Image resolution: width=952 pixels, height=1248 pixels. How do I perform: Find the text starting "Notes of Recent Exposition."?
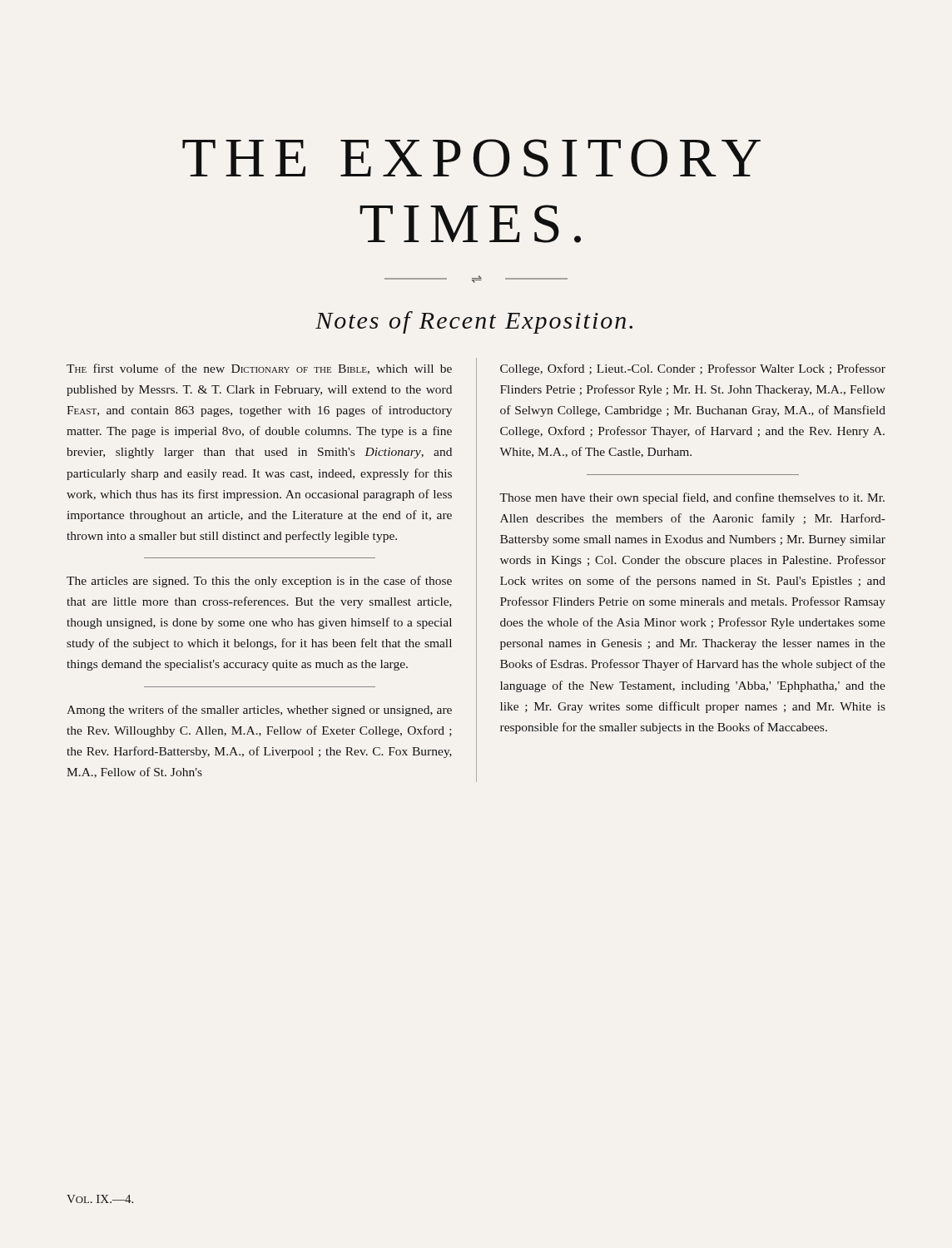[x=476, y=320]
